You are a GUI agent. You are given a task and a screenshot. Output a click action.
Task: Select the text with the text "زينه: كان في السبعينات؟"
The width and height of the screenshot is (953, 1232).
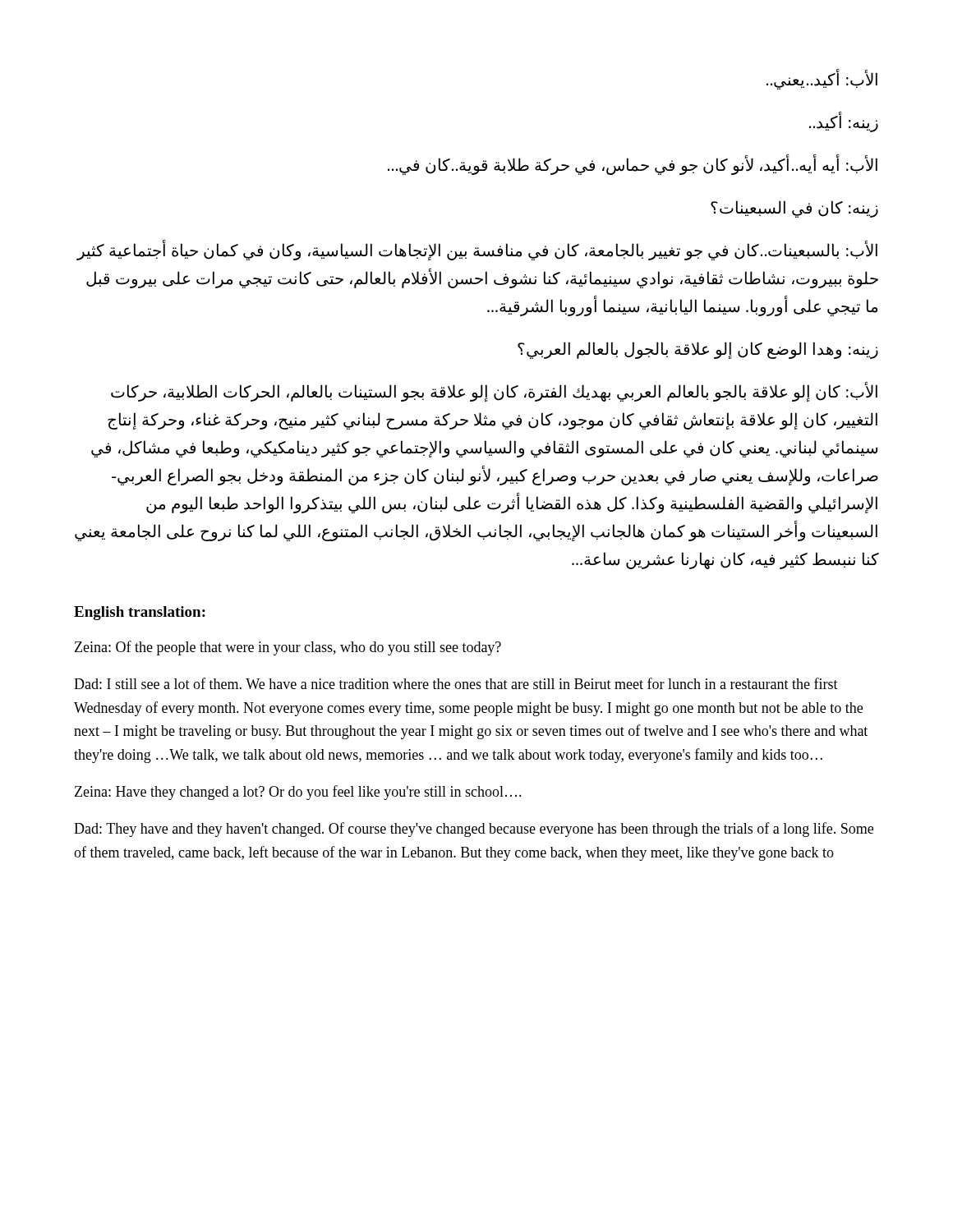click(x=795, y=208)
